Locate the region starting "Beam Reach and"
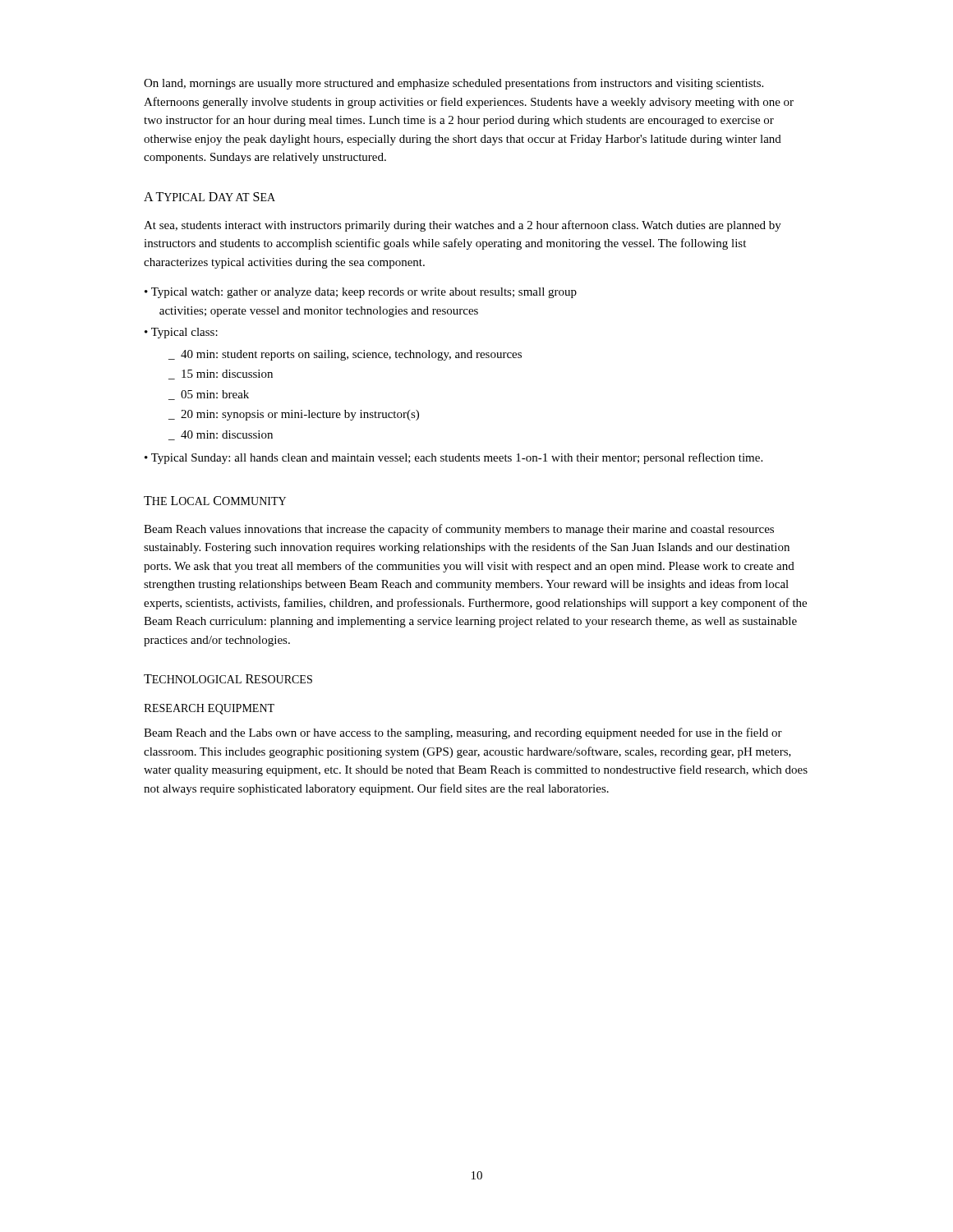Screen dimensions: 1232x953 coord(476,761)
